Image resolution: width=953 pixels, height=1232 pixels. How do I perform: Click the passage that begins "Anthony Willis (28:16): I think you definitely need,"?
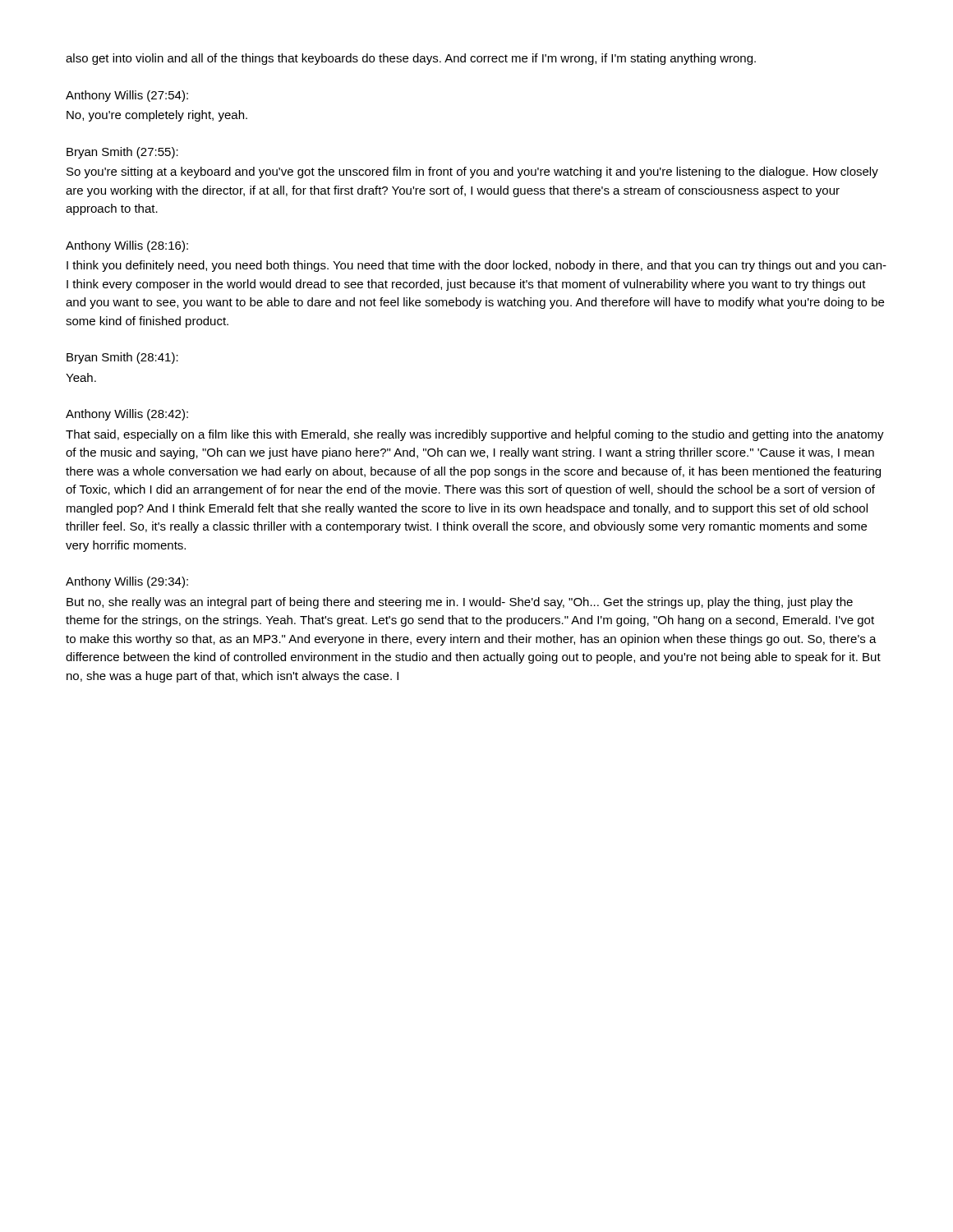tap(476, 282)
